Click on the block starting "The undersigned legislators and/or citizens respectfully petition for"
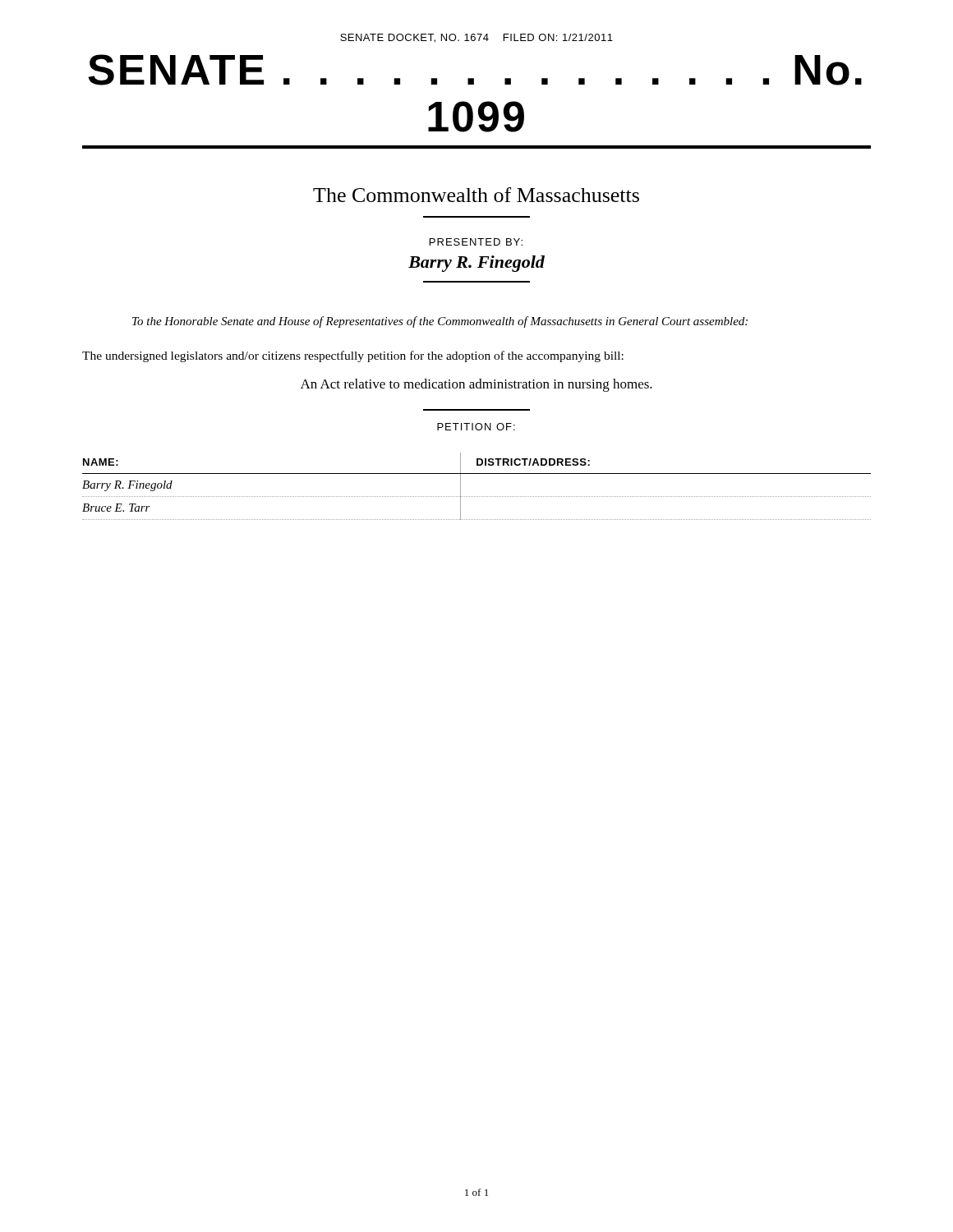This screenshot has width=953, height=1232. click(x=353, y=355)
